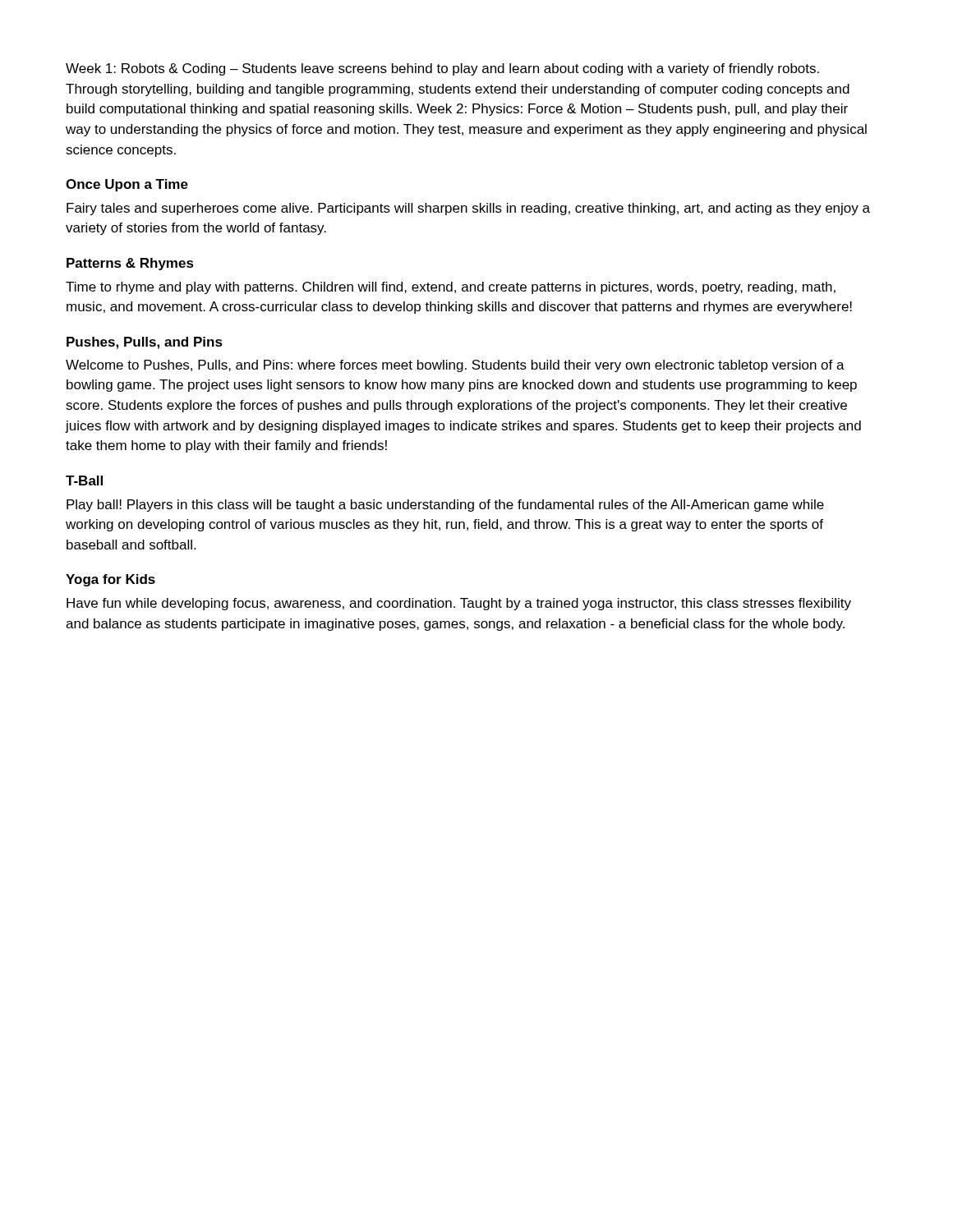The width and height of the screenshot is (953, 1232).
Task: Click where it says "Patterns & Rhymes"
Action: coord(130,263)
